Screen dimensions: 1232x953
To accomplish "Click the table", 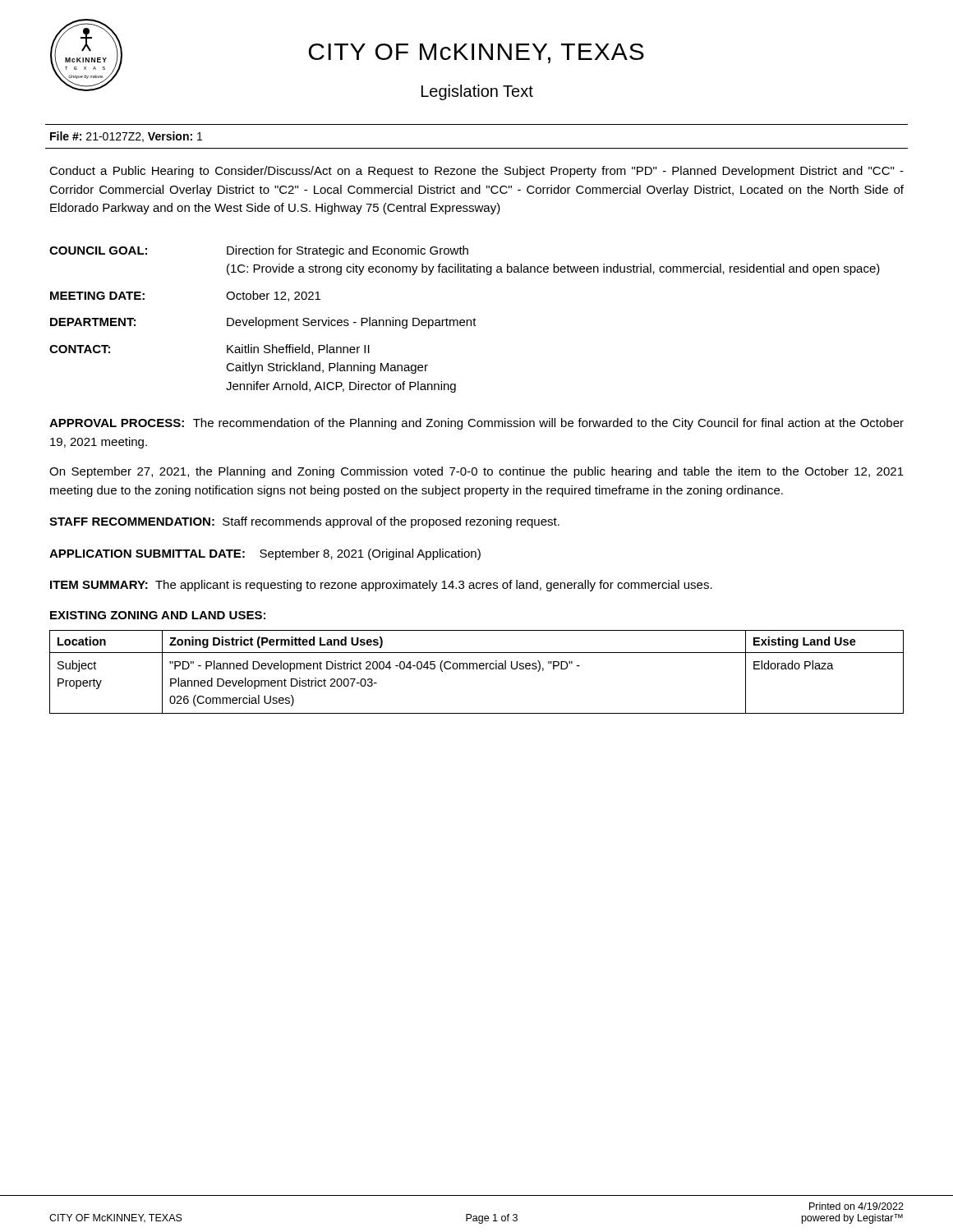I will click(476, 671).
